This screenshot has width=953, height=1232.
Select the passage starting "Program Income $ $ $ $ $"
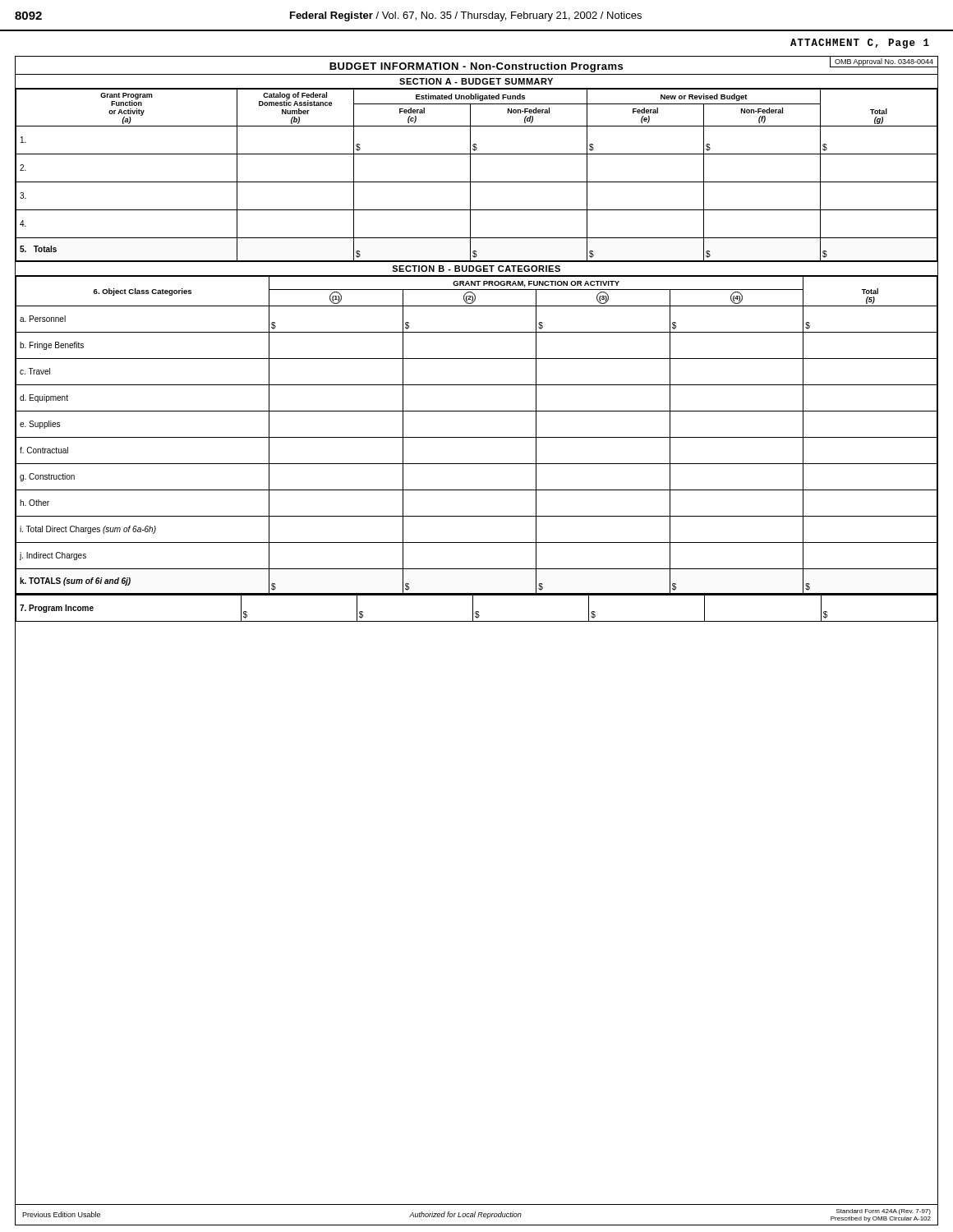476,608
